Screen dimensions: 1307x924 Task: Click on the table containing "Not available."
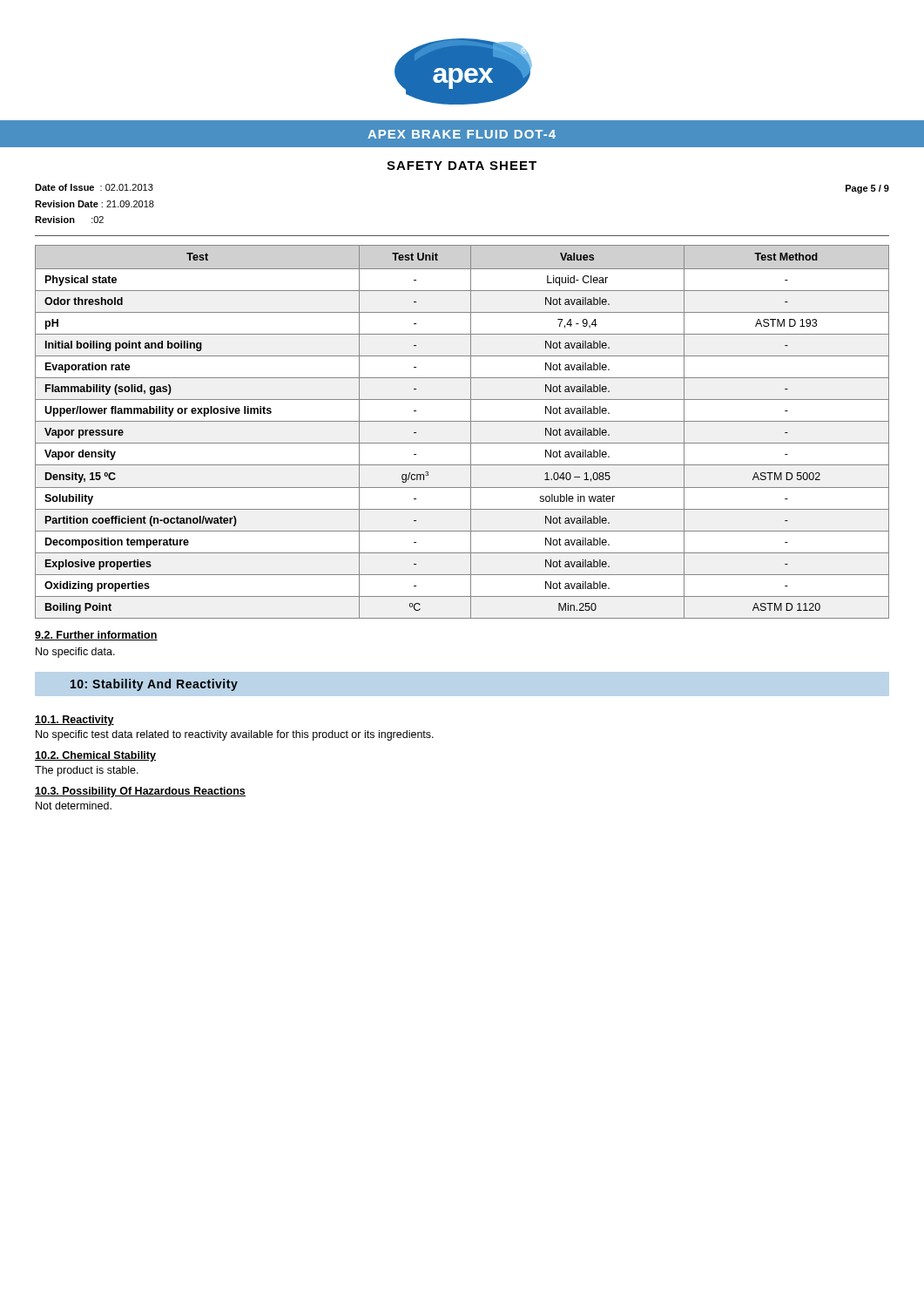(x=462, y=432)
